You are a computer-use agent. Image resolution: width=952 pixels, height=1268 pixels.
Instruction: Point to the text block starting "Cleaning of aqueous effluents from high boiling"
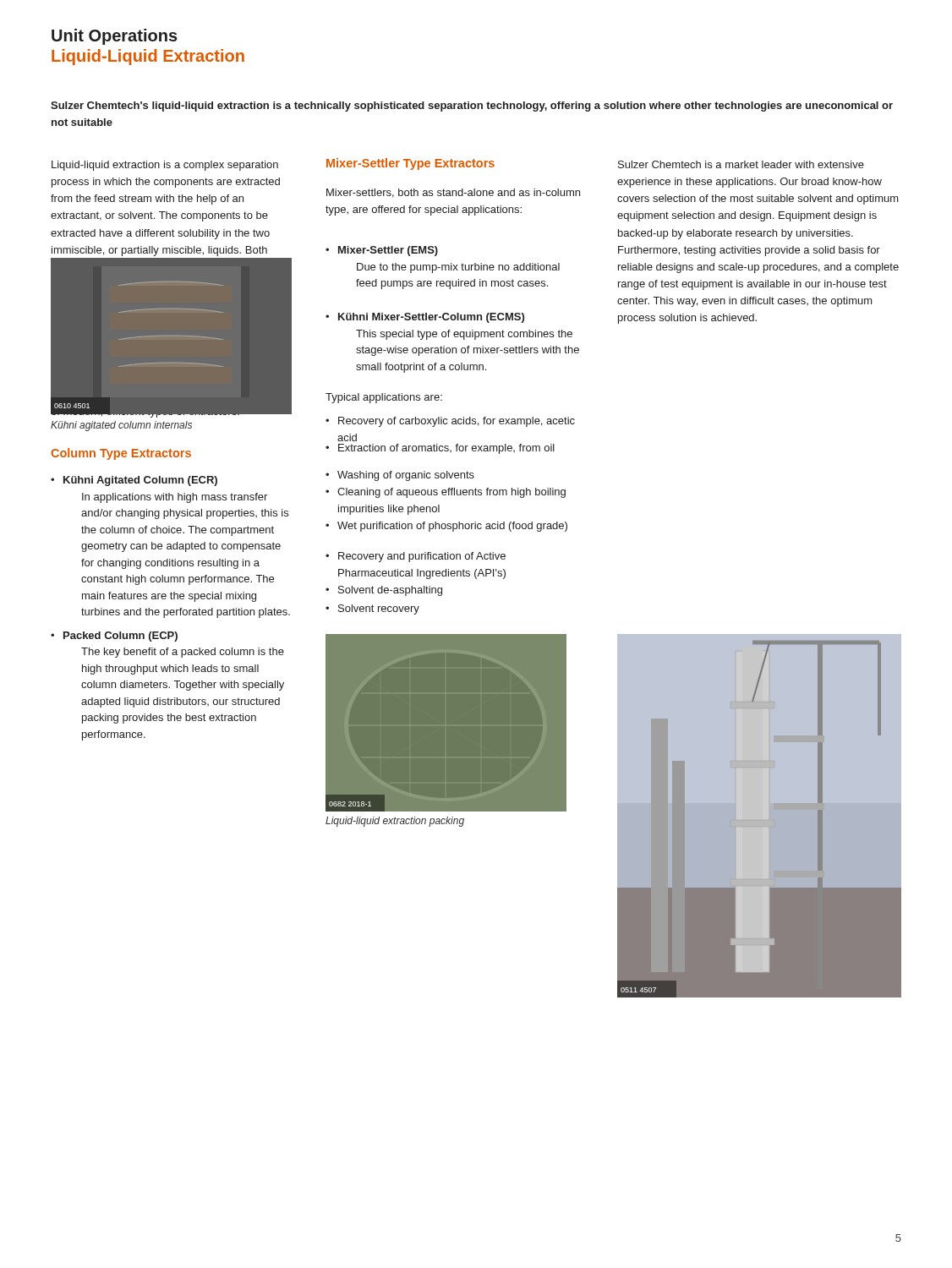pyautogui.click(x=454, y=500)
